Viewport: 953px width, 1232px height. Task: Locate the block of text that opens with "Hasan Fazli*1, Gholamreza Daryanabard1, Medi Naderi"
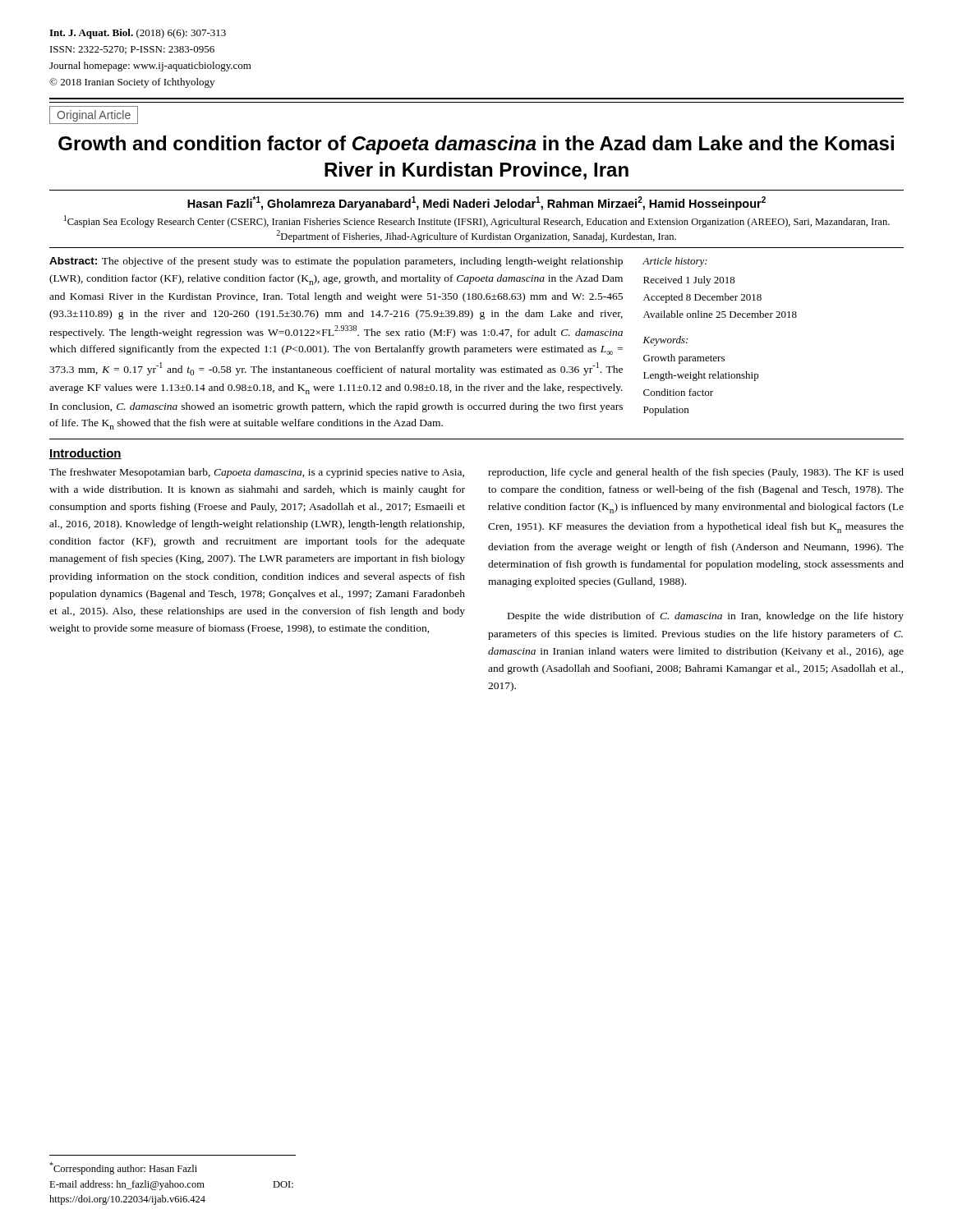pyautogui.click(x=476, y=203)
